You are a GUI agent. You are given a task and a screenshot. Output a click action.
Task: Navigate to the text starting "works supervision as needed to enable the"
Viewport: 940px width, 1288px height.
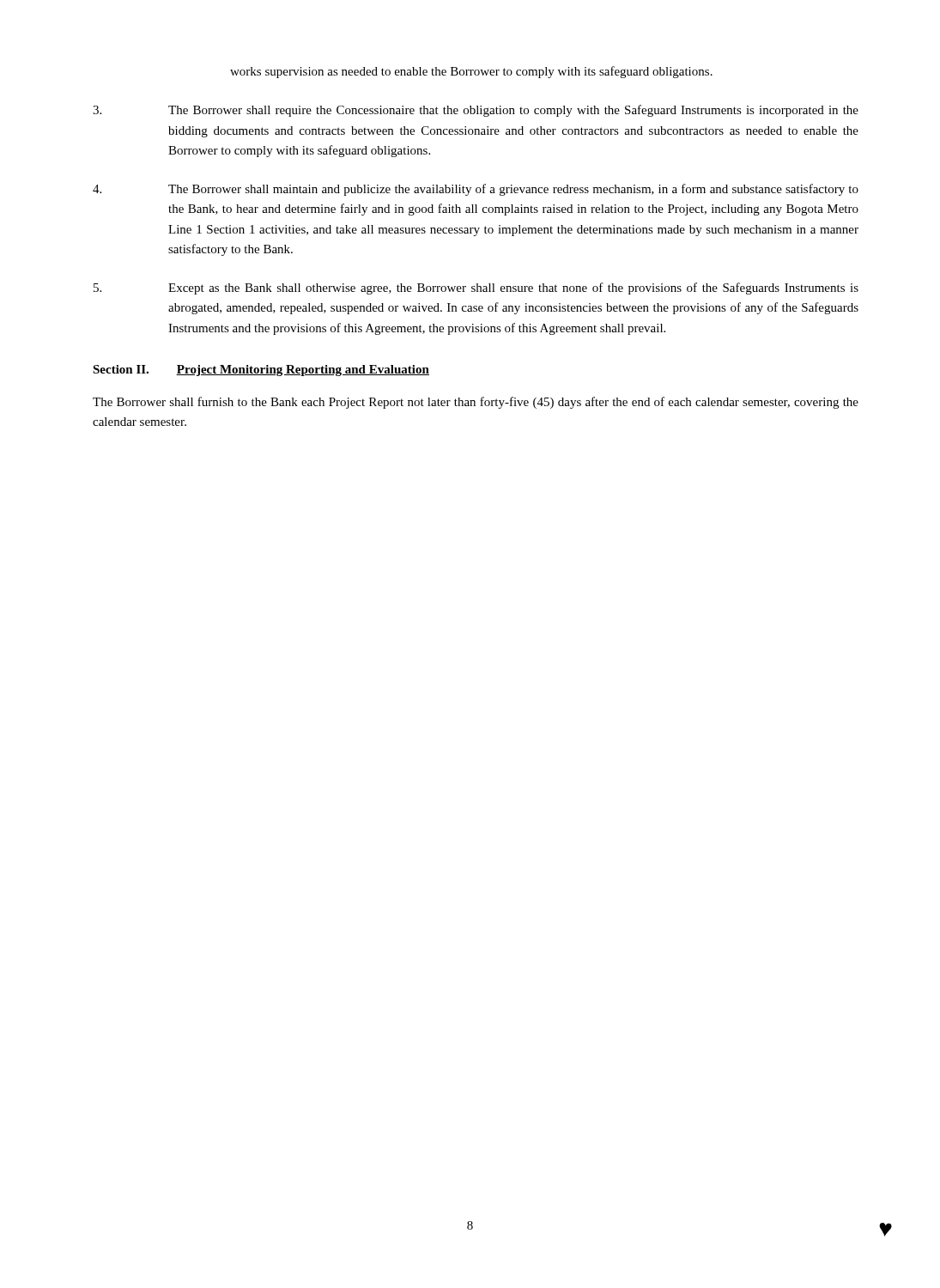click(471, 71)
